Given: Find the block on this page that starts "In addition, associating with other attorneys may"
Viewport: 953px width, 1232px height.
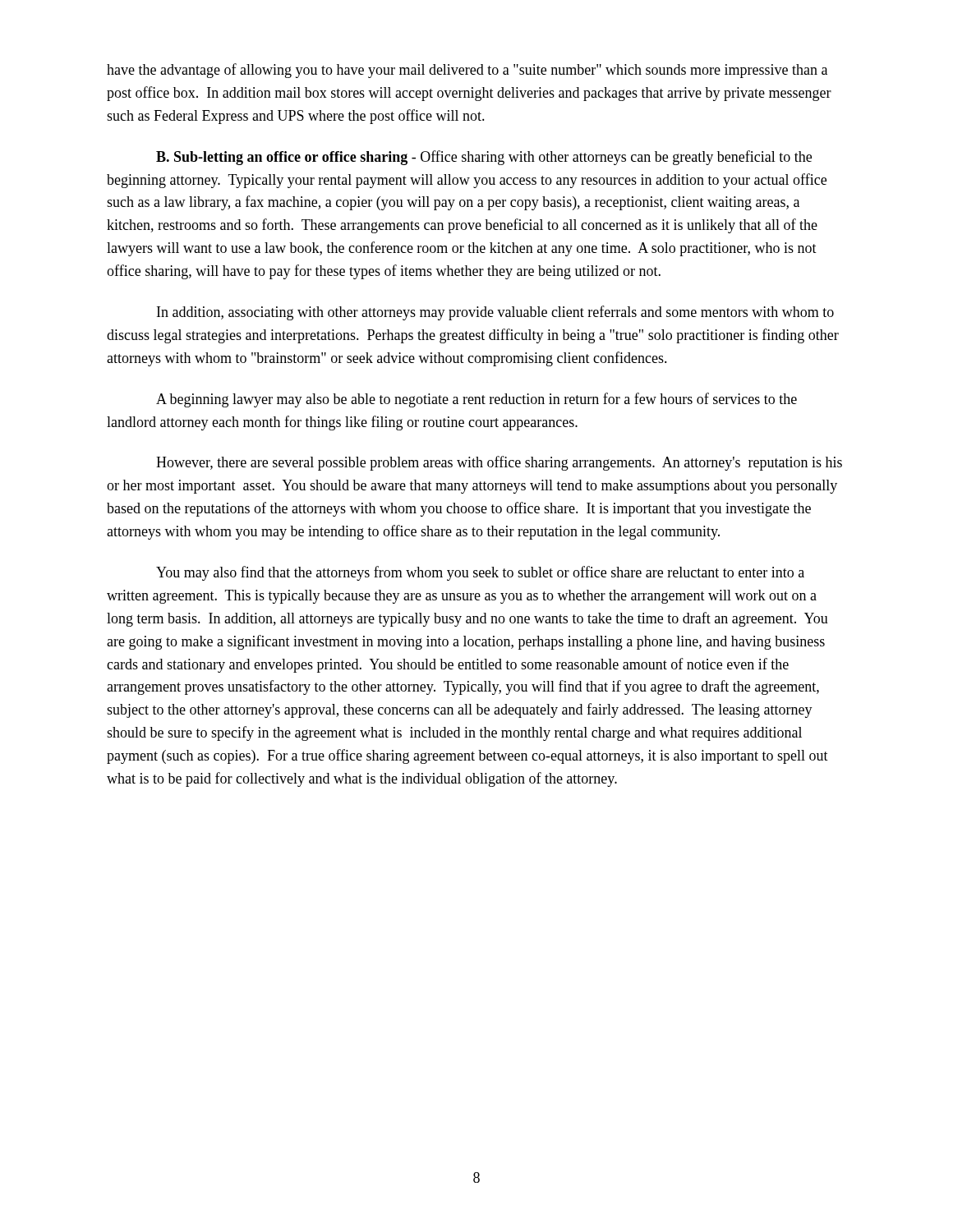Looking at the screenshot, I should click(473, 335).
